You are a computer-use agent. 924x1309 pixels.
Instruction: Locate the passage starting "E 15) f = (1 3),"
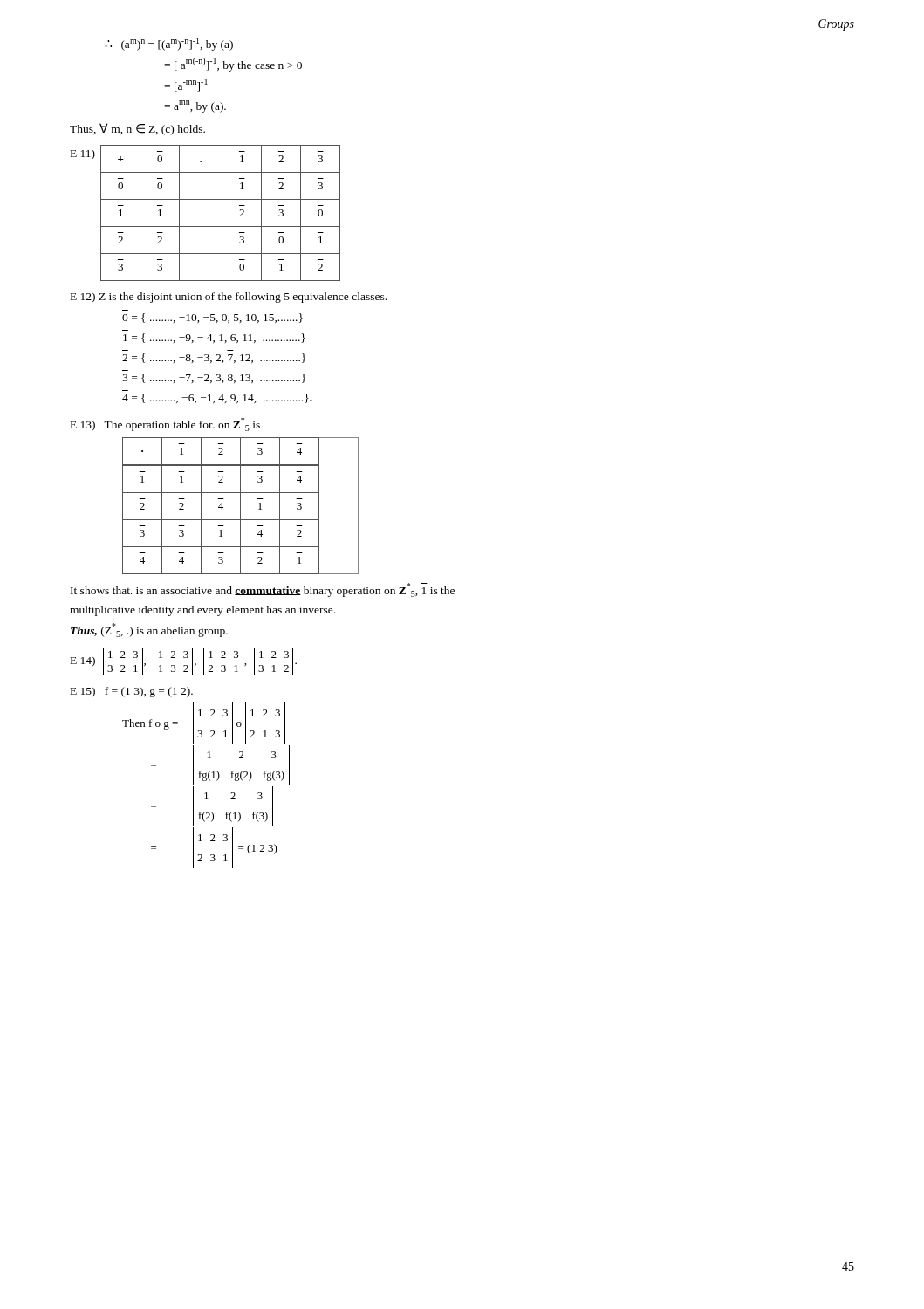pos(132,691)
